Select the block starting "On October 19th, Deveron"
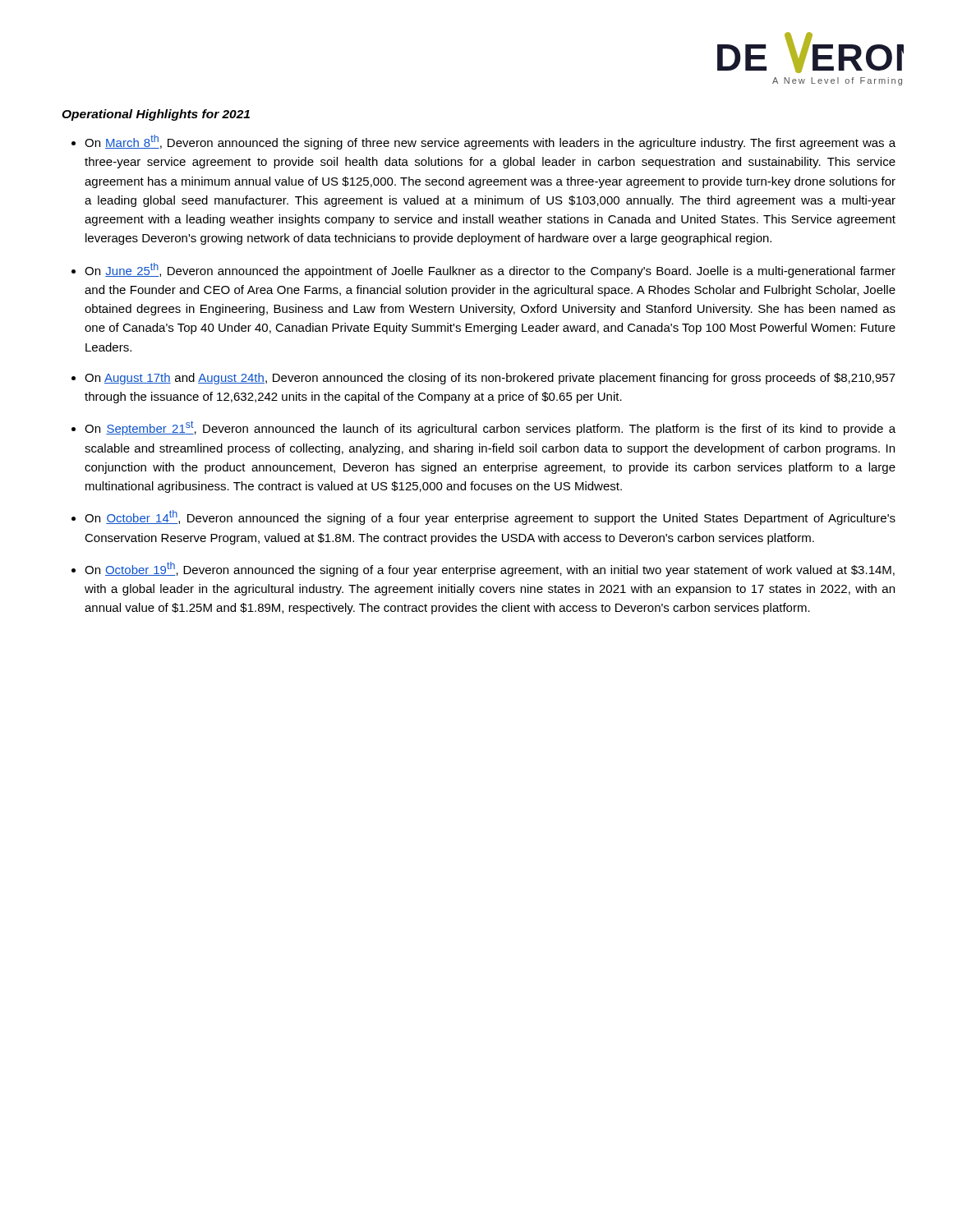The image size is (953, 1232). pyautogui.click(x=490, y=587)
